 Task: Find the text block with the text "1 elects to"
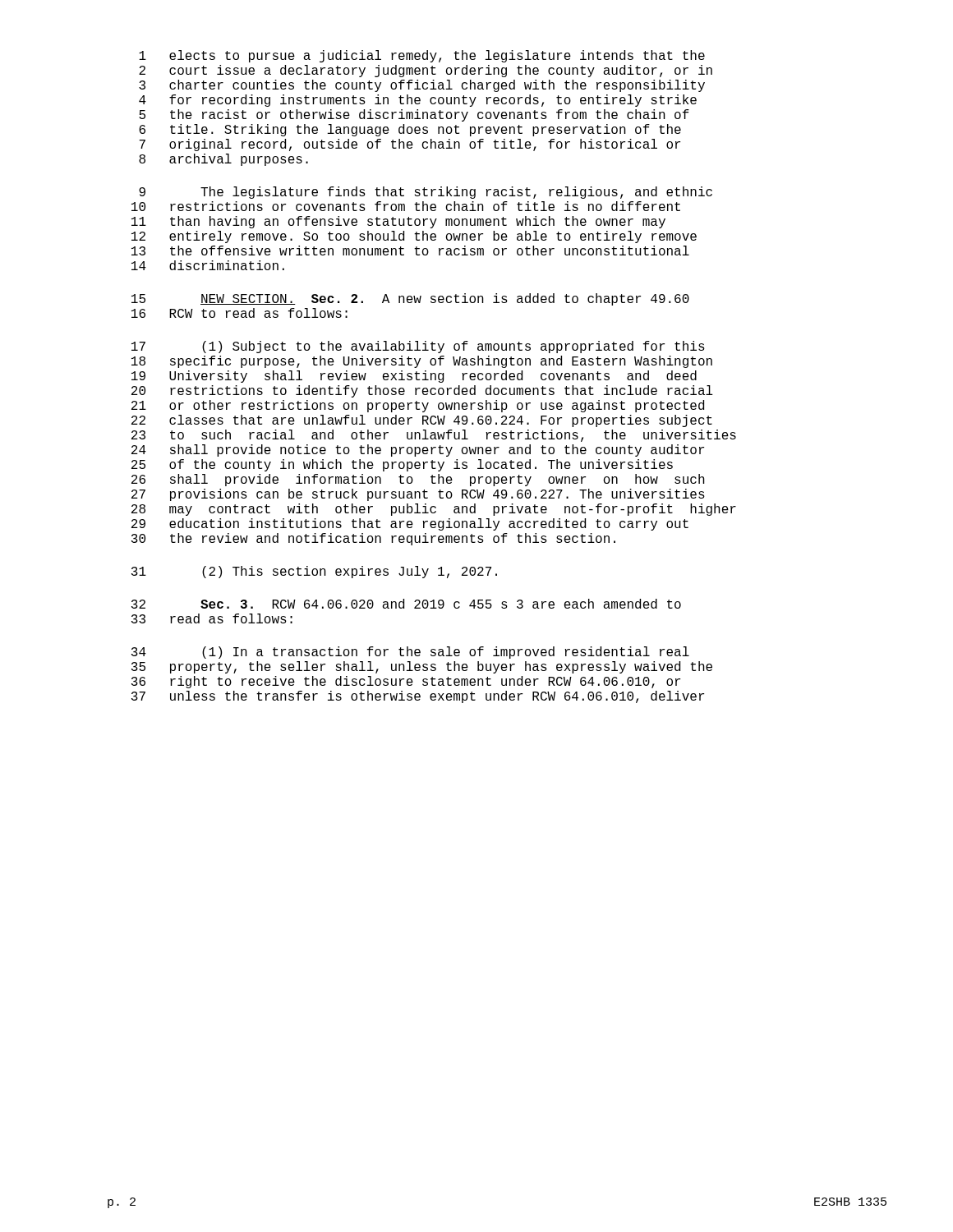(x=497, y=108)
